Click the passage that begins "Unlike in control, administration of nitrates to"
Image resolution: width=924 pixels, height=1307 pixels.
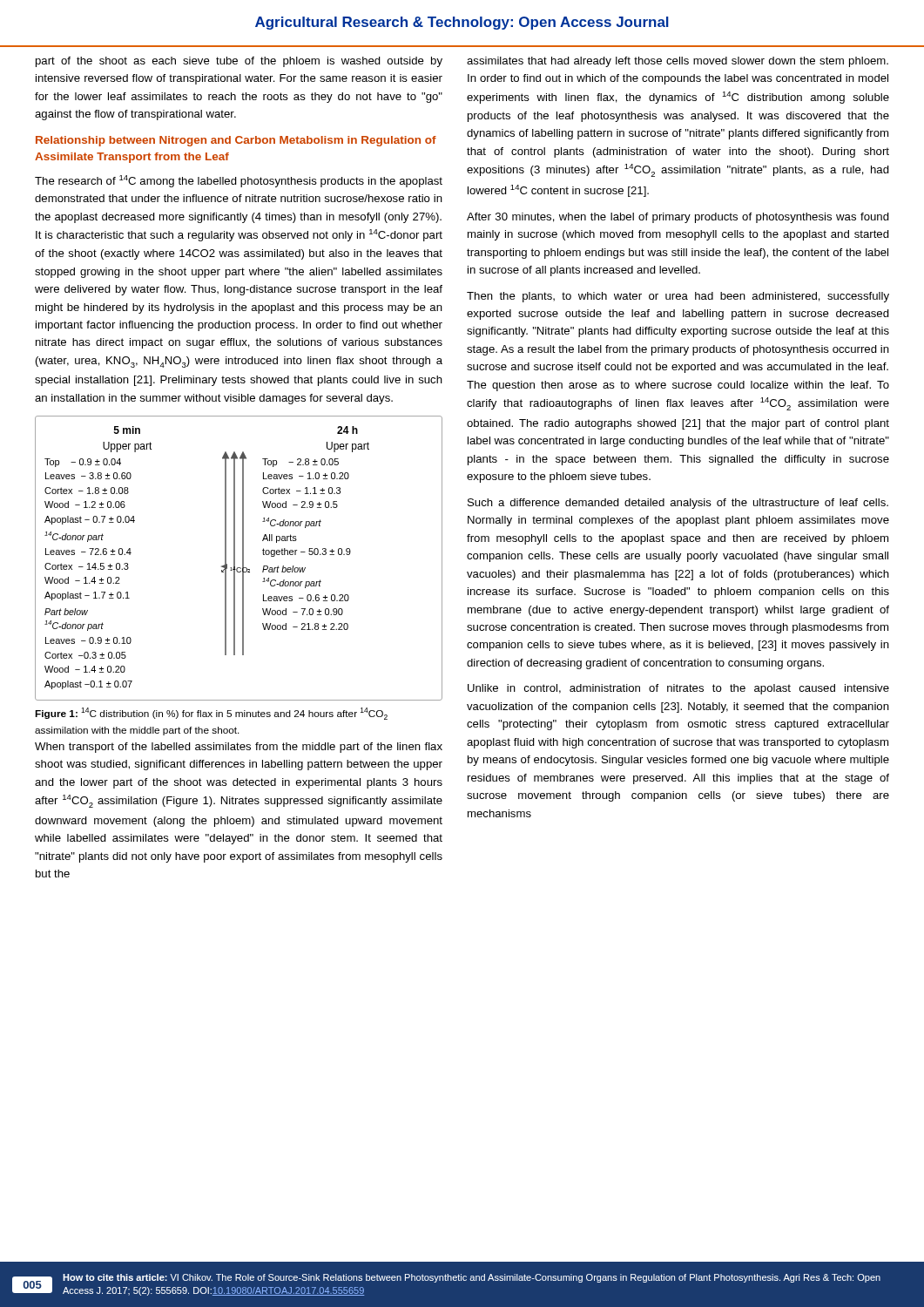pyautogui.click(x=678, y=751)
